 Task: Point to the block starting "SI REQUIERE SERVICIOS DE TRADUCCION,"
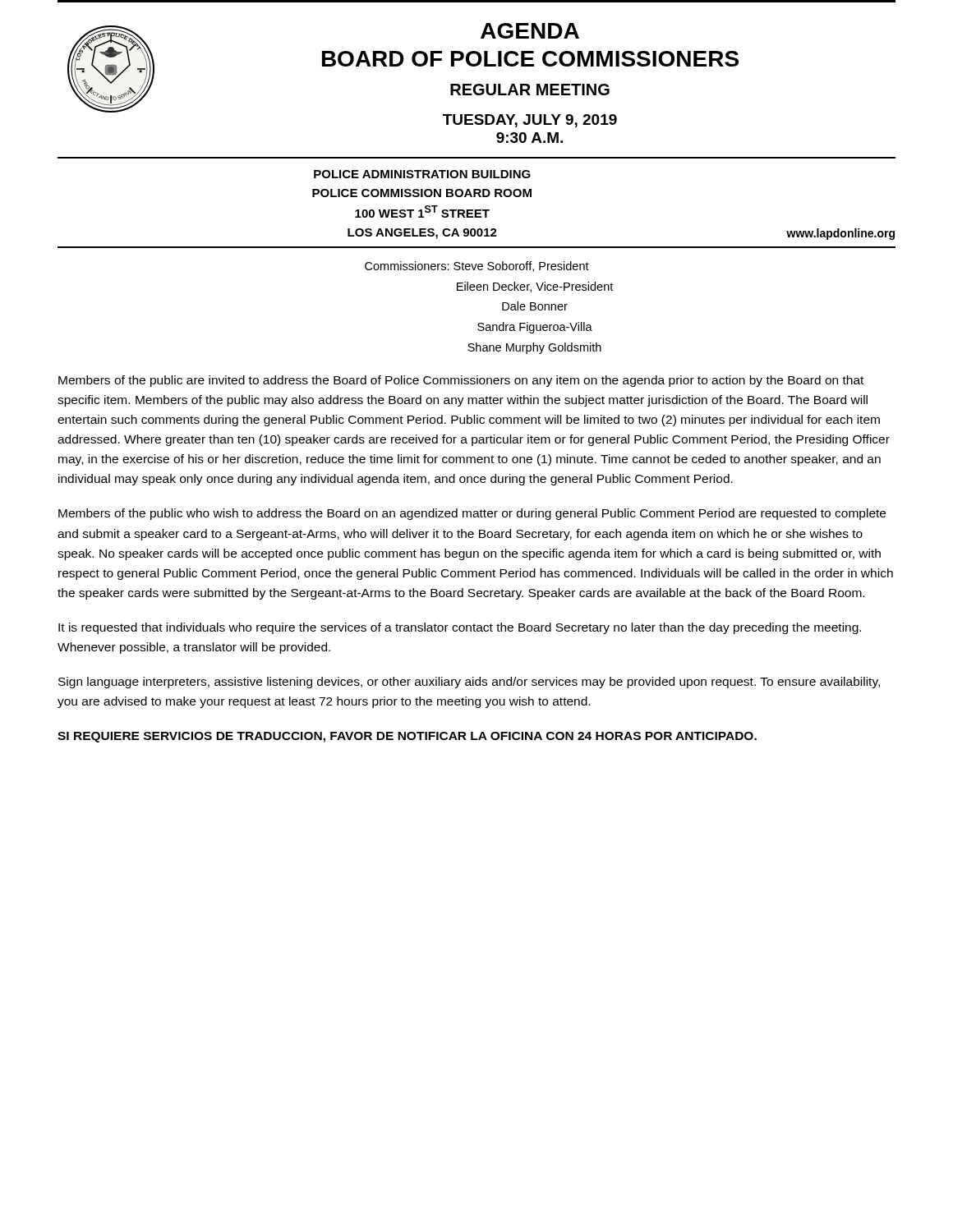point(407,735)
